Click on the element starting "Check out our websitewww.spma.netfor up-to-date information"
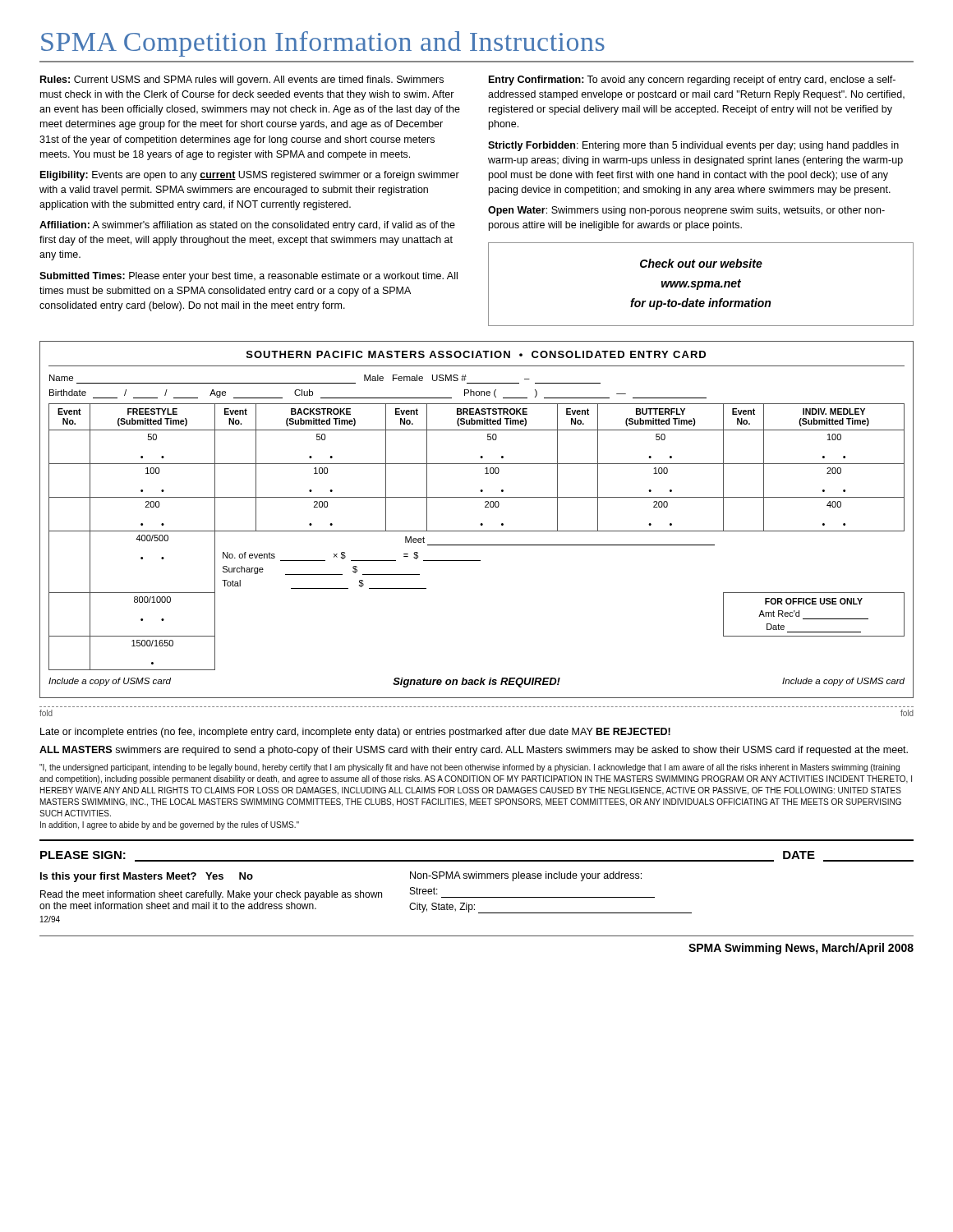 point(701,283)
